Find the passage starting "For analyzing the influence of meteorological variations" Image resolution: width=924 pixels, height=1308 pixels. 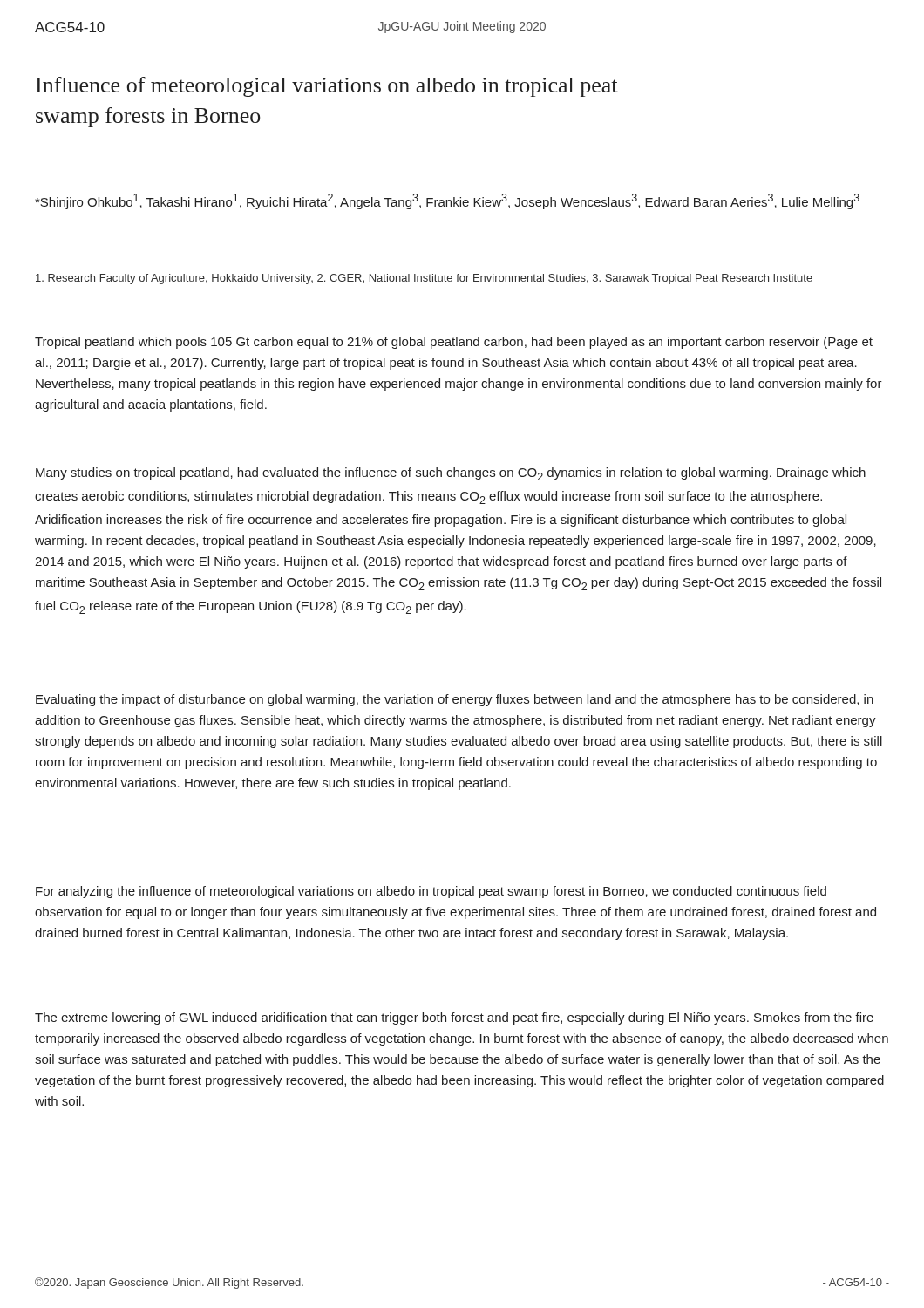click(456, 912)
